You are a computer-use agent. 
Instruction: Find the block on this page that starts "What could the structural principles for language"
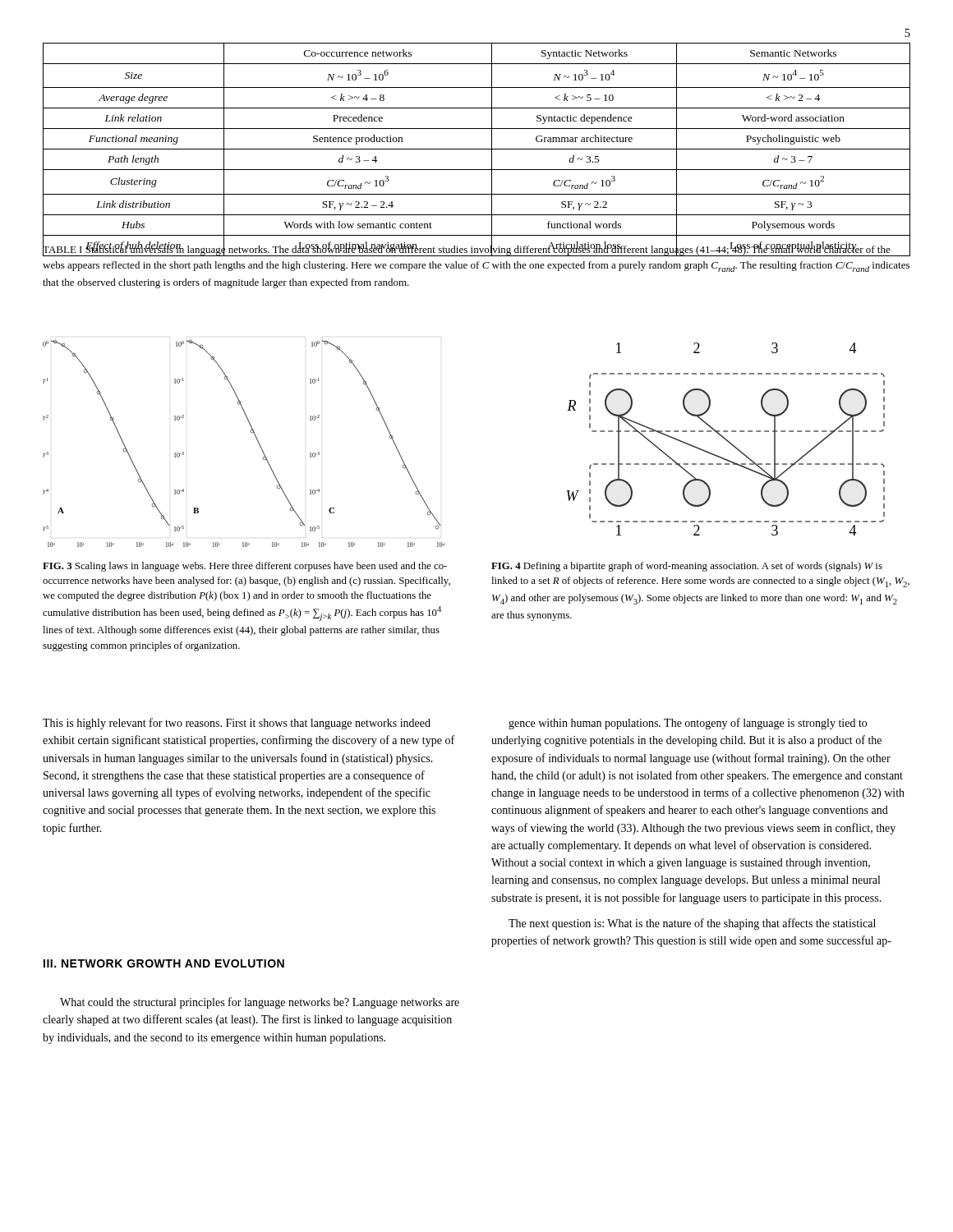pos(252,1020)
